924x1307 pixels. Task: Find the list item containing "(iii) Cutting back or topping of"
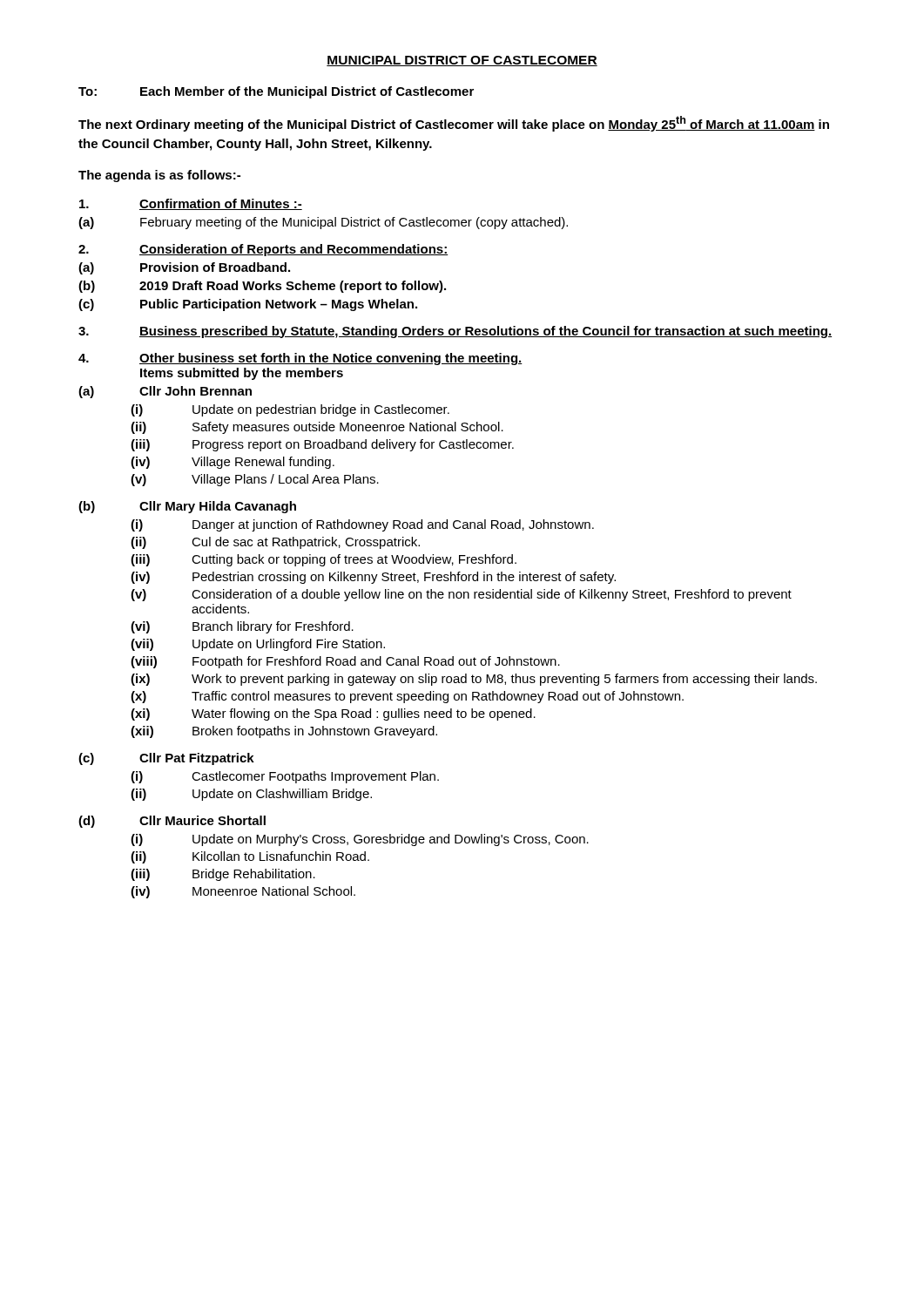462,559
